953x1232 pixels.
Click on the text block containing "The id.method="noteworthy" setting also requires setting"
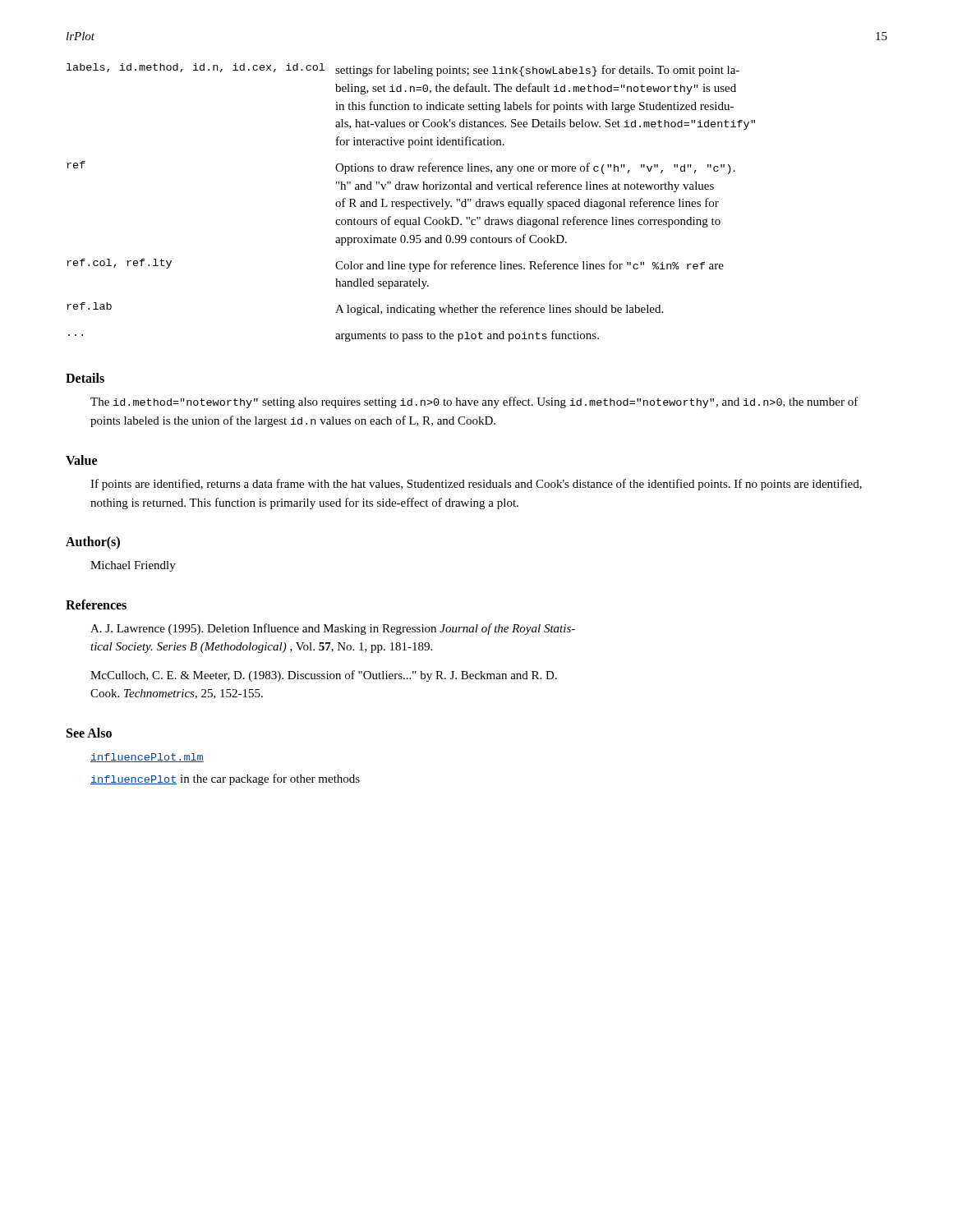(x=474, y=411)
